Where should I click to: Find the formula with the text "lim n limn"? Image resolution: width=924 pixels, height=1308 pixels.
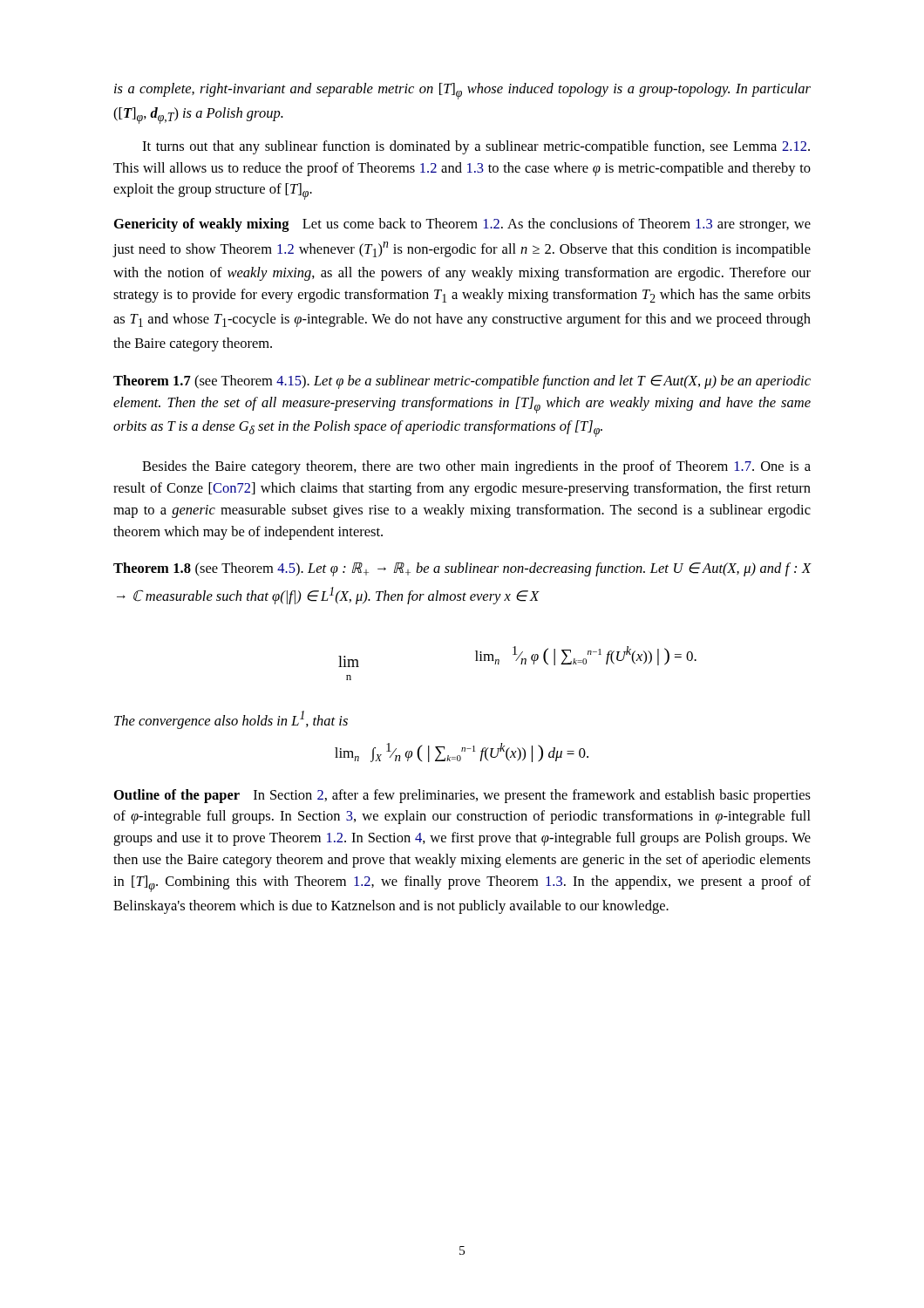click(517, 657)
